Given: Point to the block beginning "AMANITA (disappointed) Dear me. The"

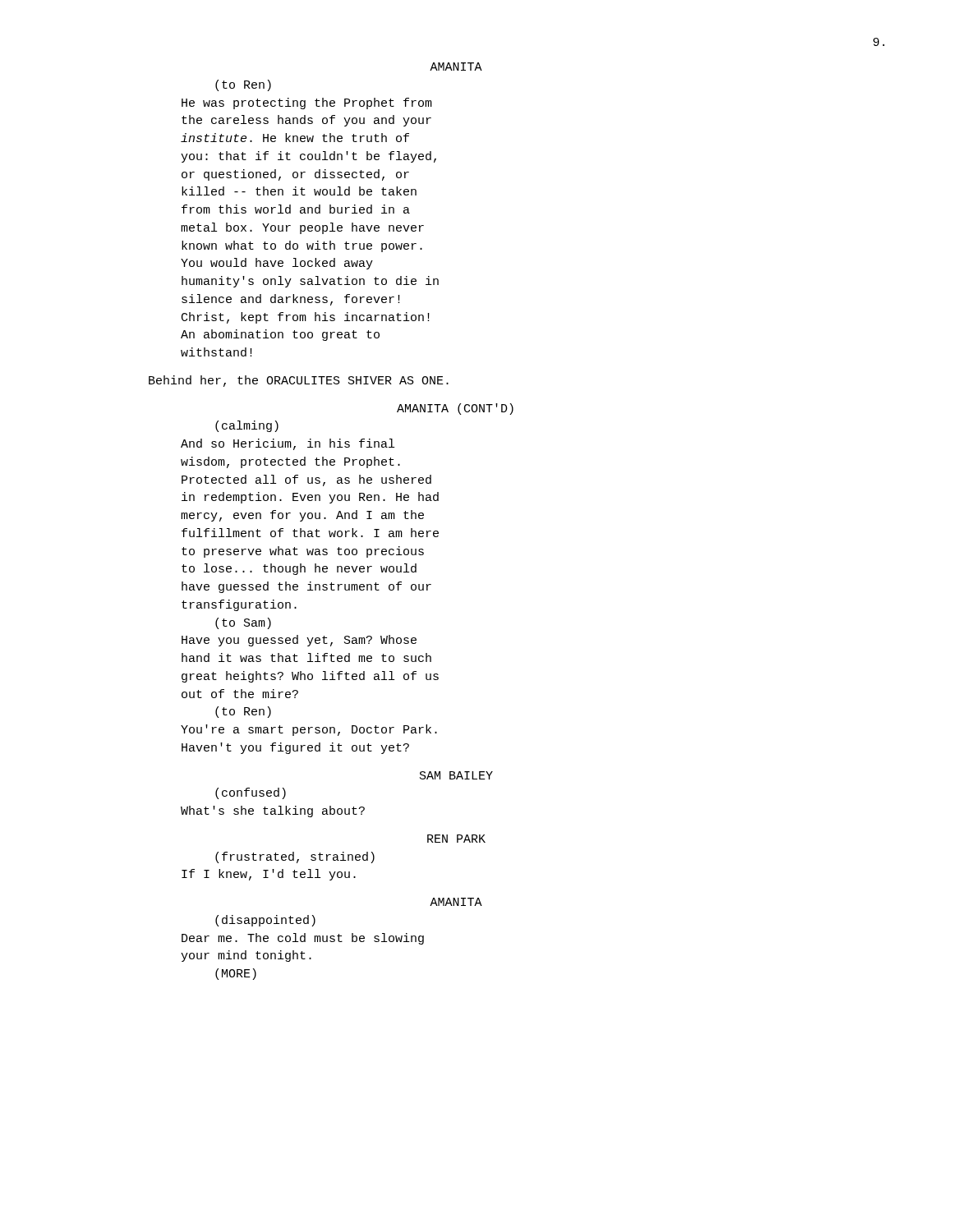Looking at the screenshot, I should point(456,902).
